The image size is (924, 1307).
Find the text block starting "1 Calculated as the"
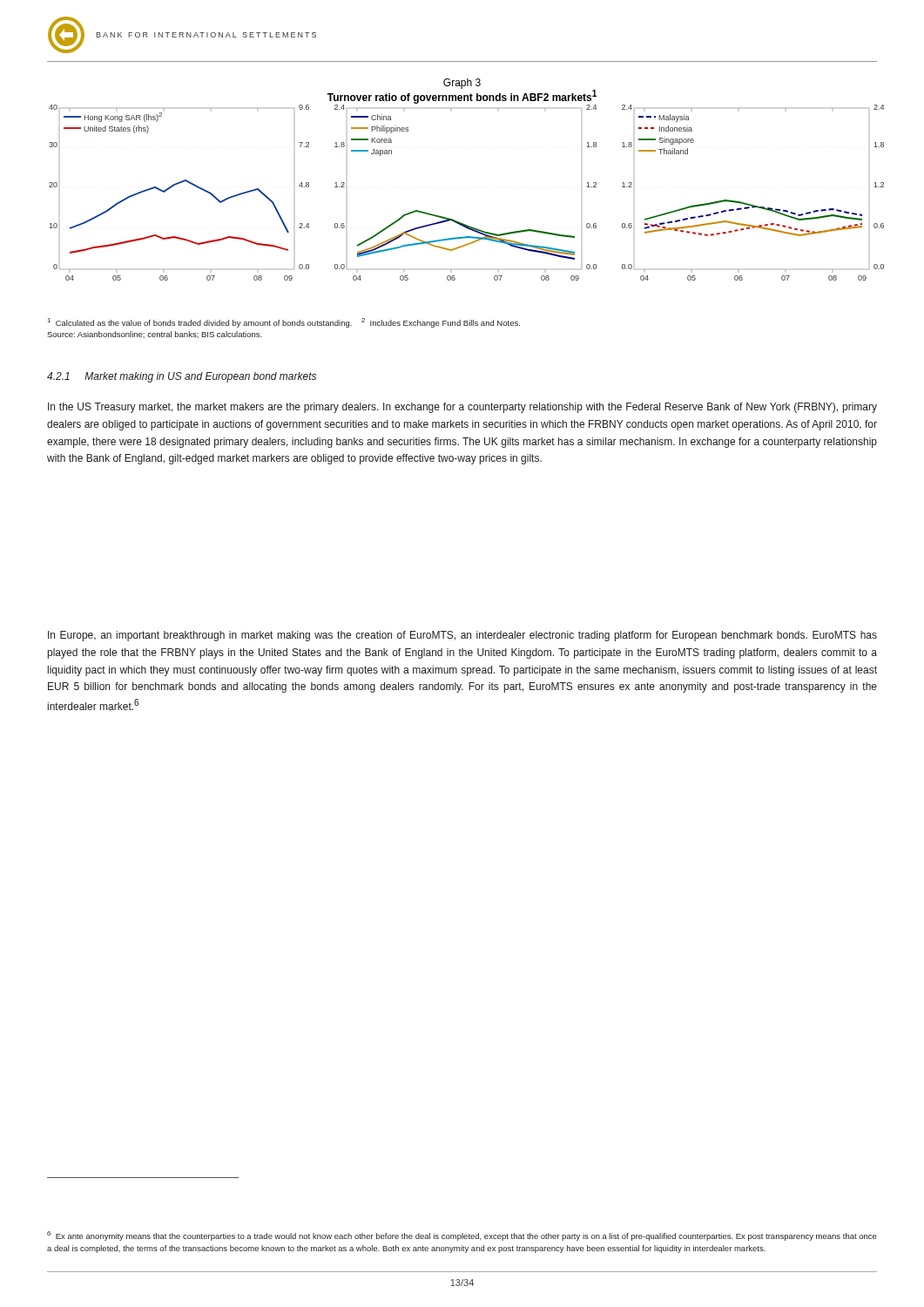tap(284, 328)
